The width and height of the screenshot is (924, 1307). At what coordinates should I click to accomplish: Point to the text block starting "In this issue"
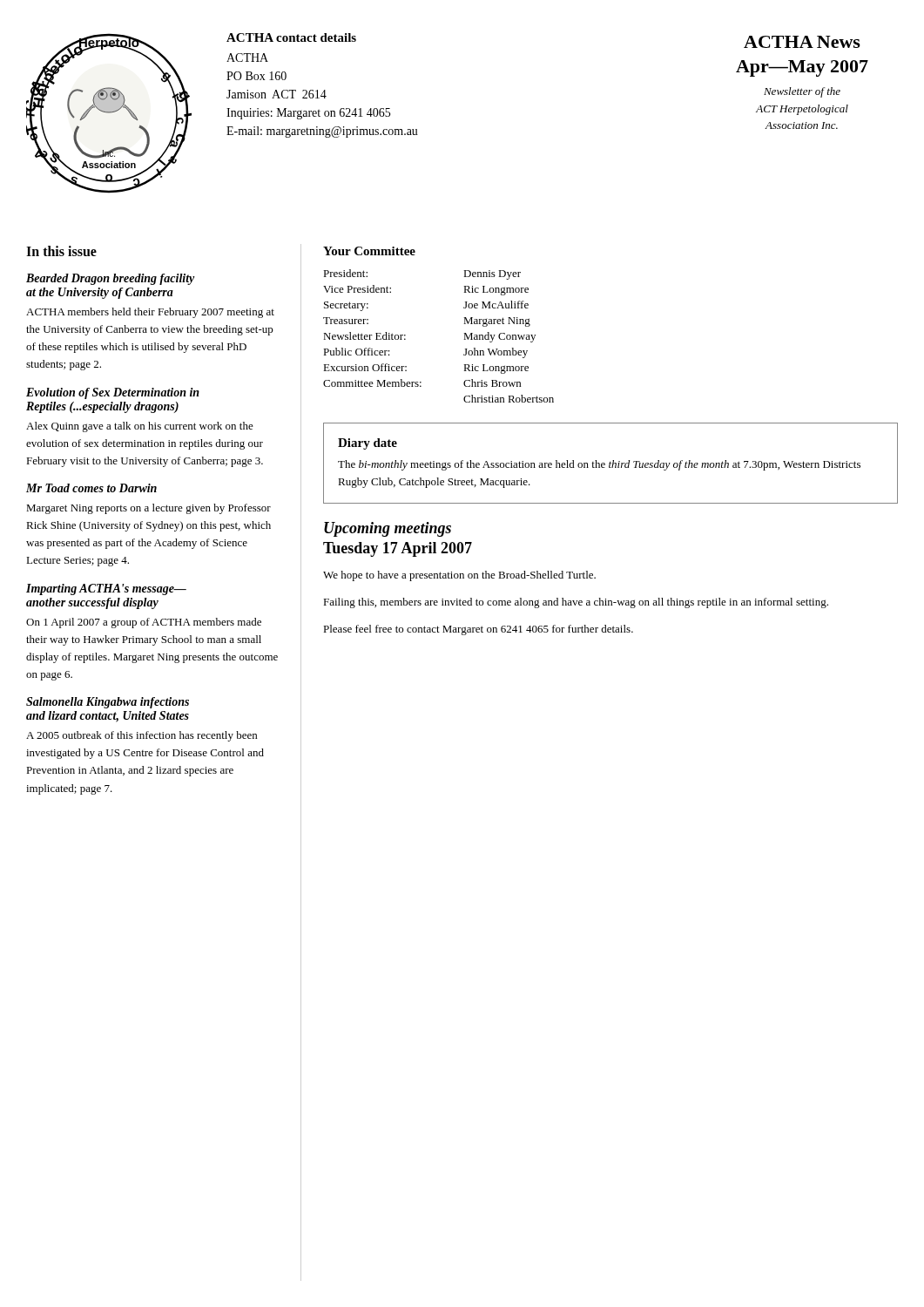tap(61, 251)
